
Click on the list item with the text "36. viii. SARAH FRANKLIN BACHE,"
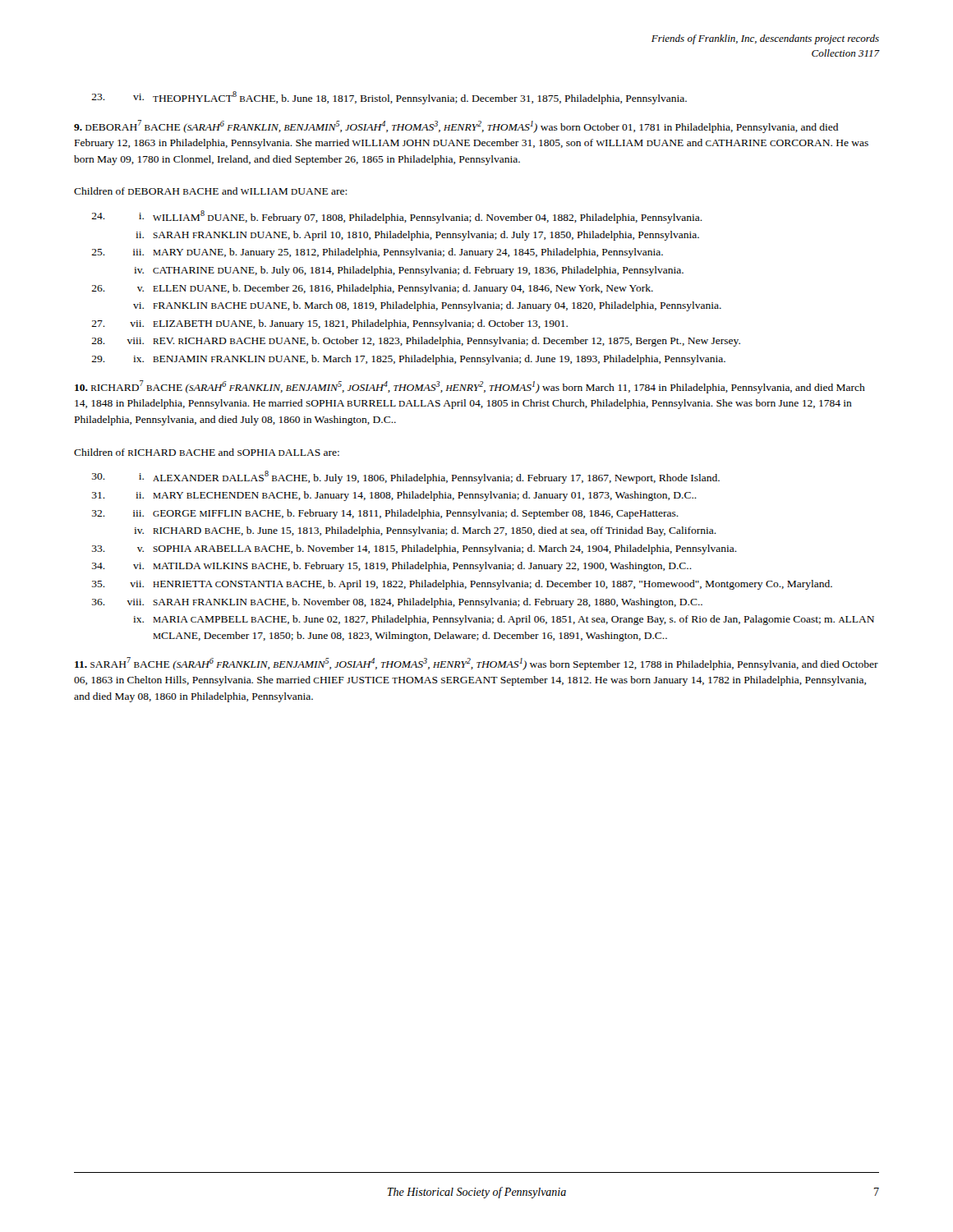[x=476, y=602]
